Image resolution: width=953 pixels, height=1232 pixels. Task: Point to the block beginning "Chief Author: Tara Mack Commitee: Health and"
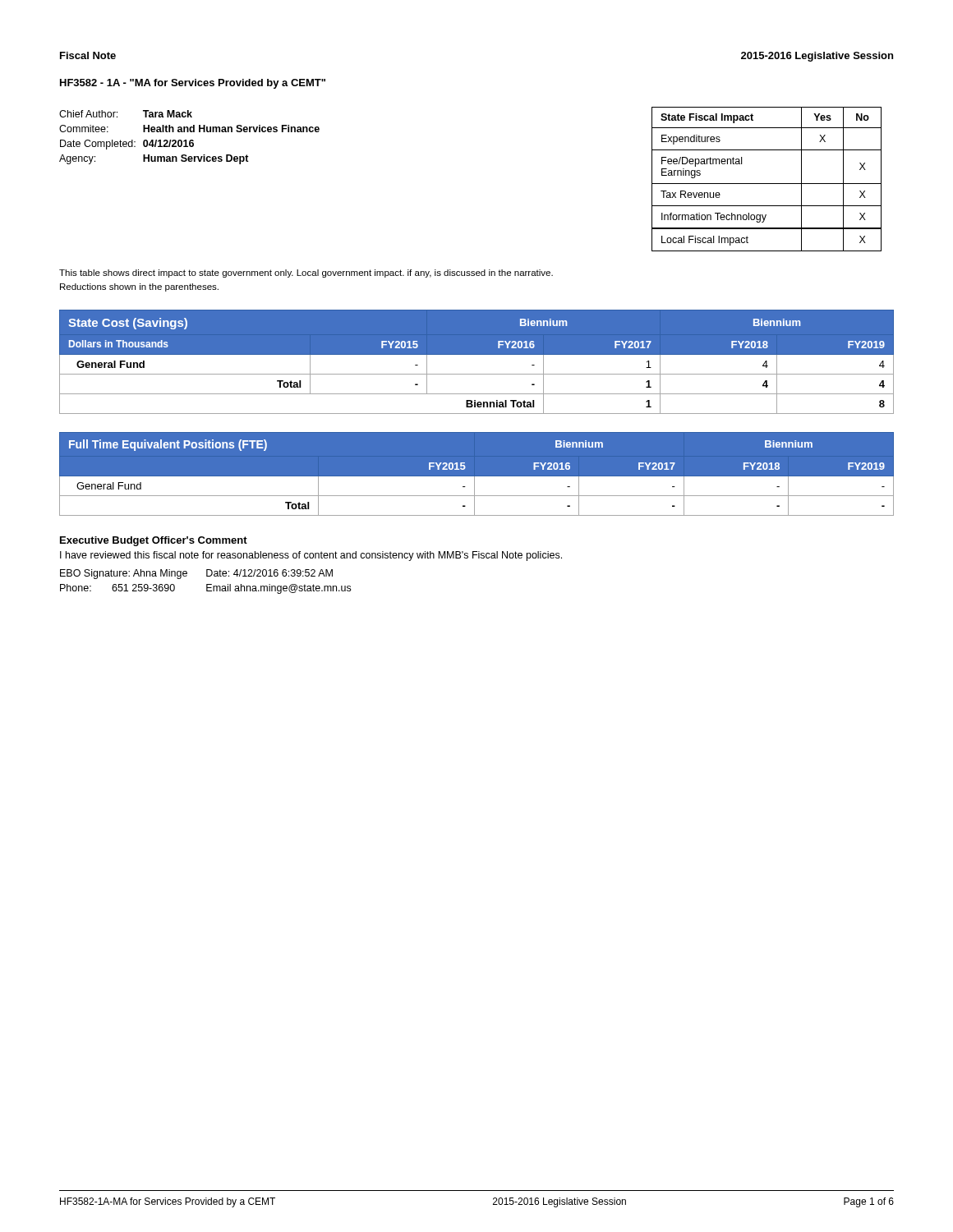tap(193, 136)
